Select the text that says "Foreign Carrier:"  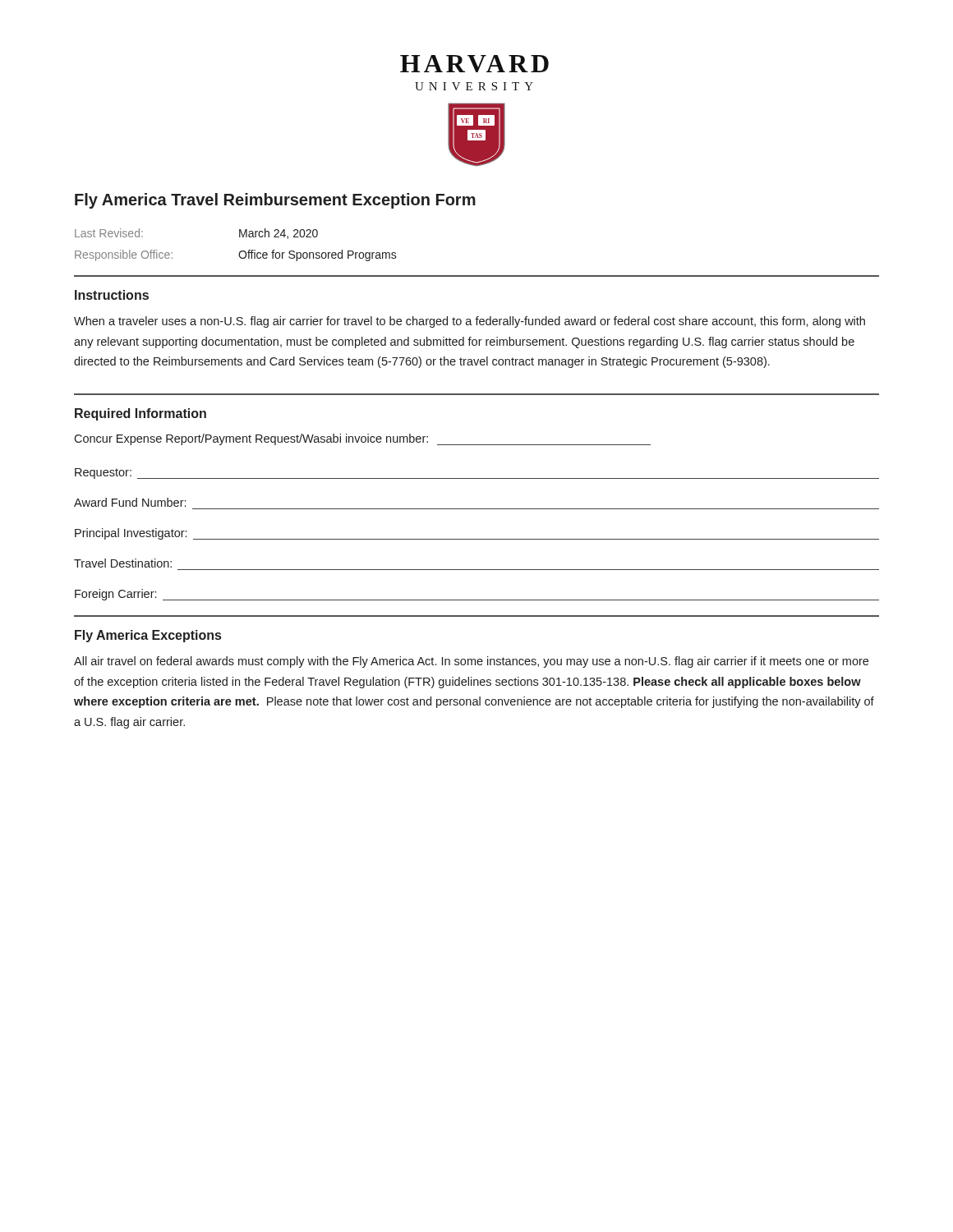pos(476,593)
